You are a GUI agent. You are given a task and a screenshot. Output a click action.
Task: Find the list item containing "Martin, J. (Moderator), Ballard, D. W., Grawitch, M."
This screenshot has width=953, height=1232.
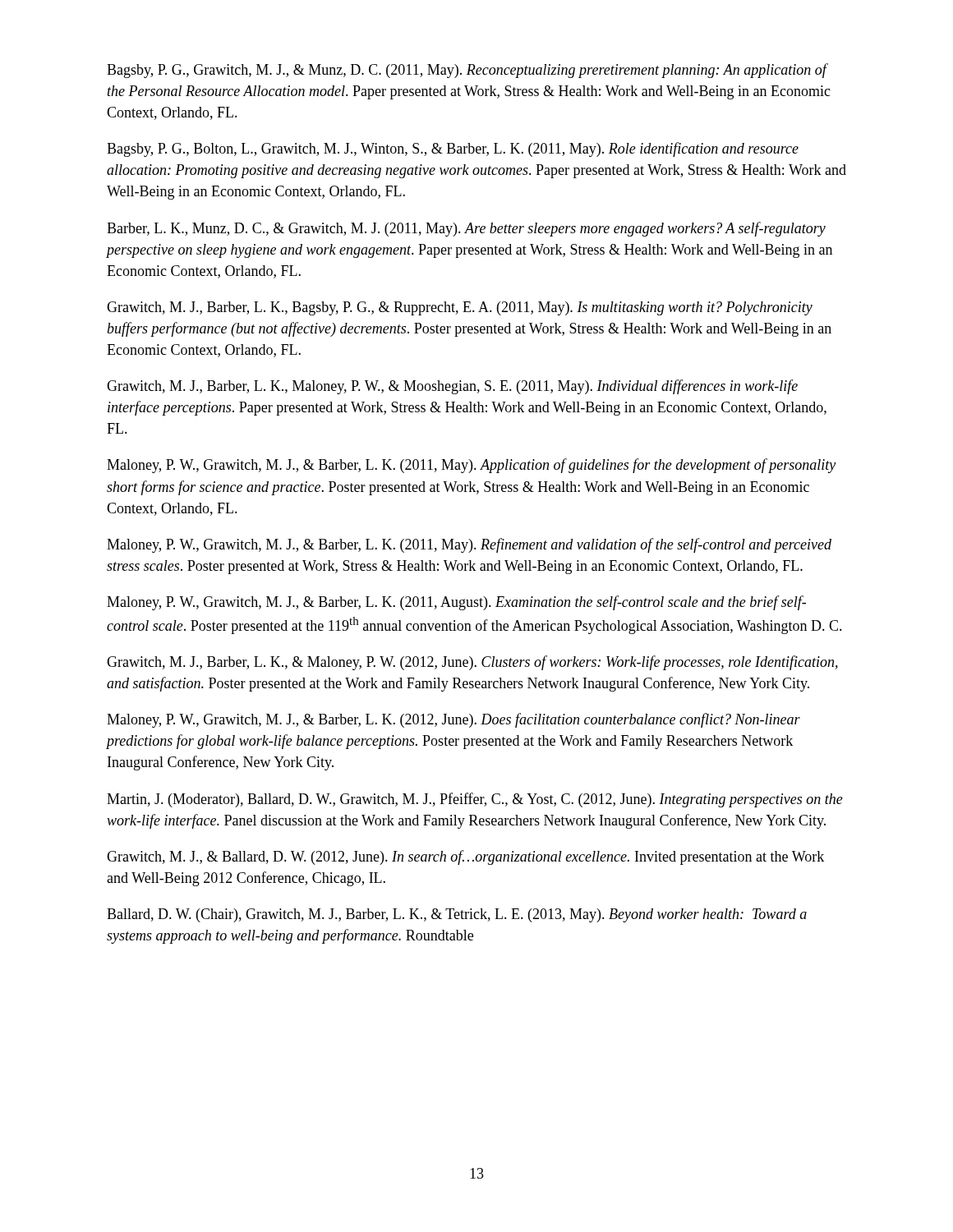click(475, 809)
